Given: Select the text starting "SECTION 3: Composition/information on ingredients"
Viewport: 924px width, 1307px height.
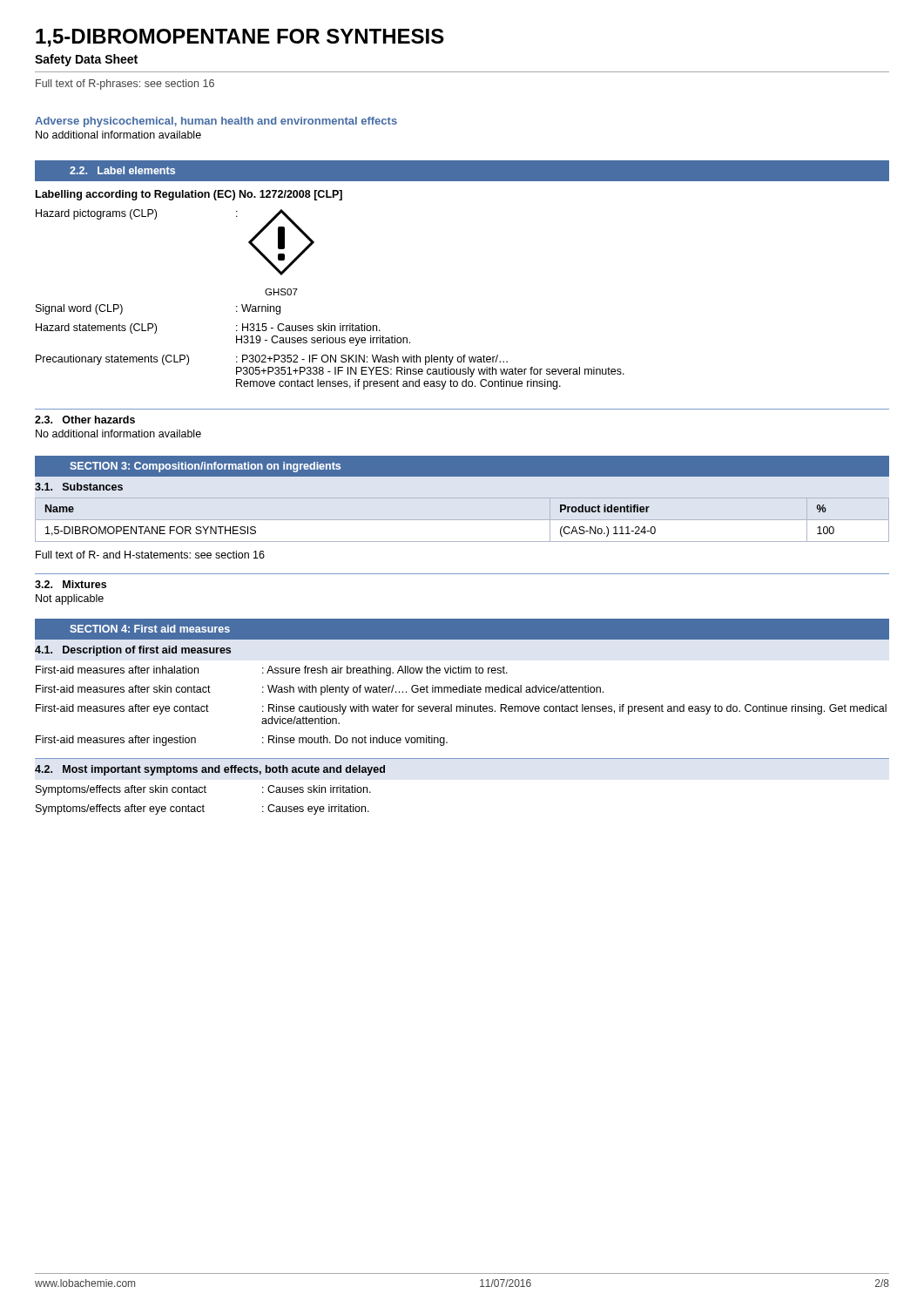Looking at the screenshot, I should coord(205,466).
